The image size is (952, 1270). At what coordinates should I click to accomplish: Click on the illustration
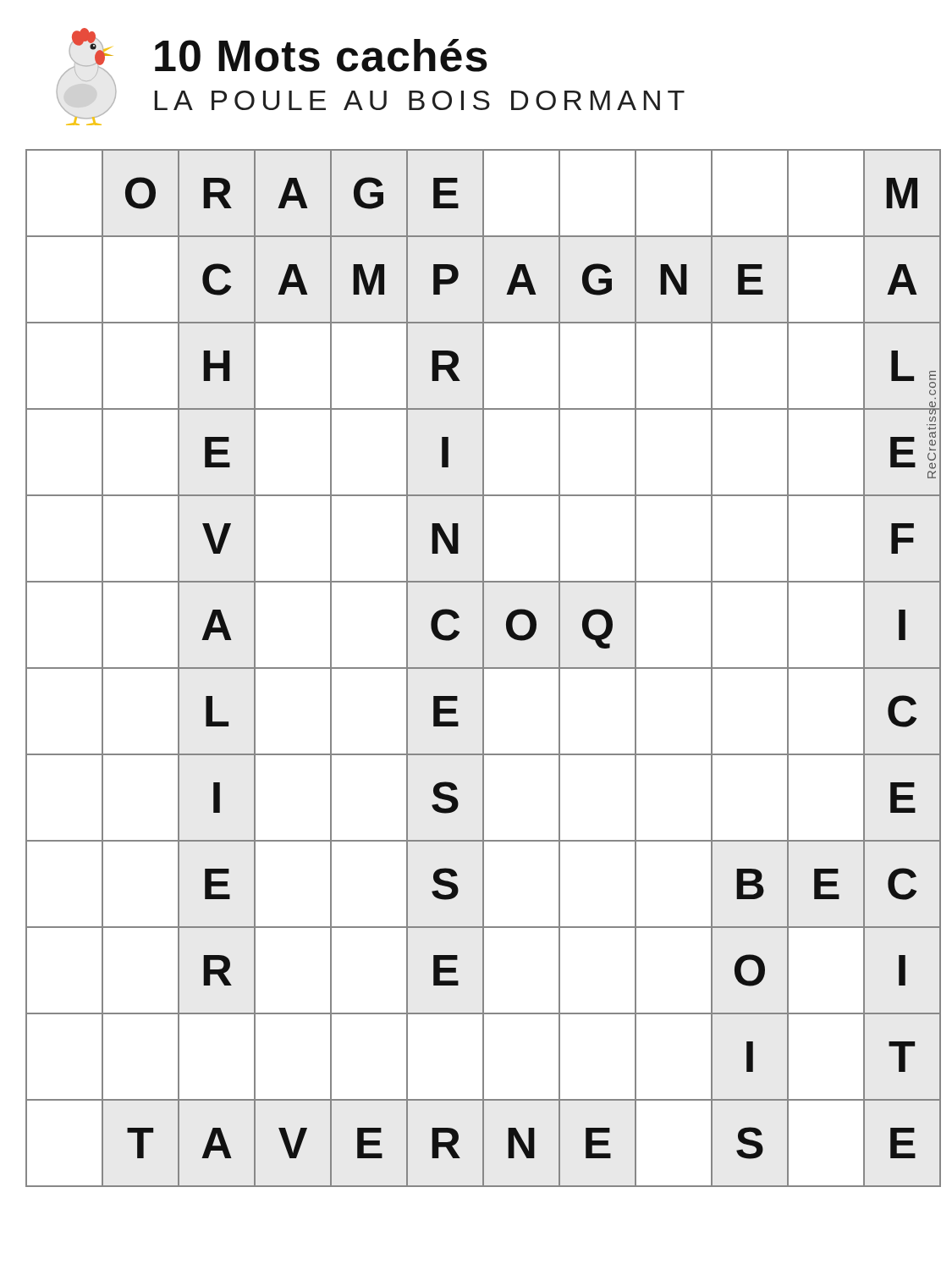85,75
